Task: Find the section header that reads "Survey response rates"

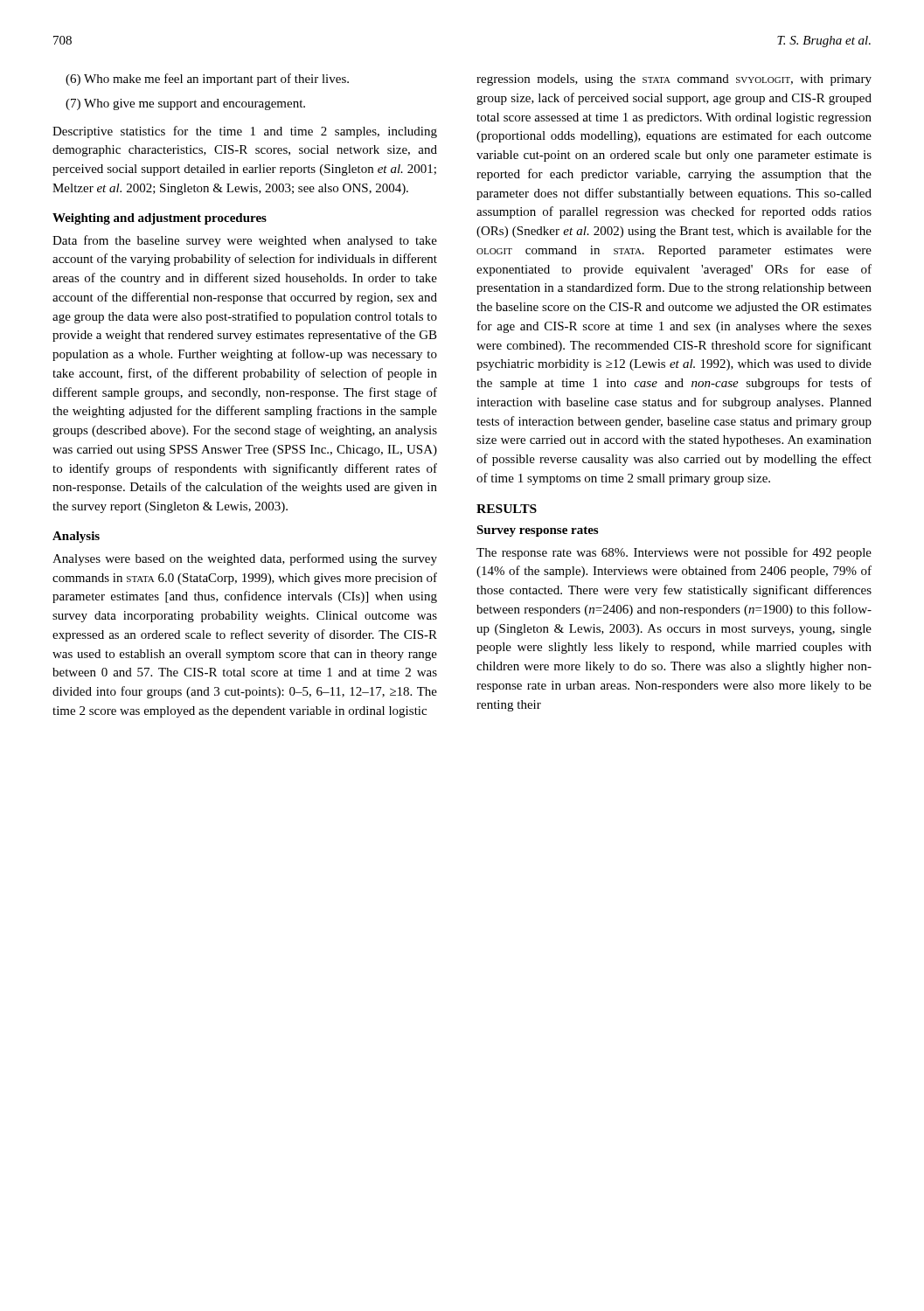Action: (x=537, y=529)
